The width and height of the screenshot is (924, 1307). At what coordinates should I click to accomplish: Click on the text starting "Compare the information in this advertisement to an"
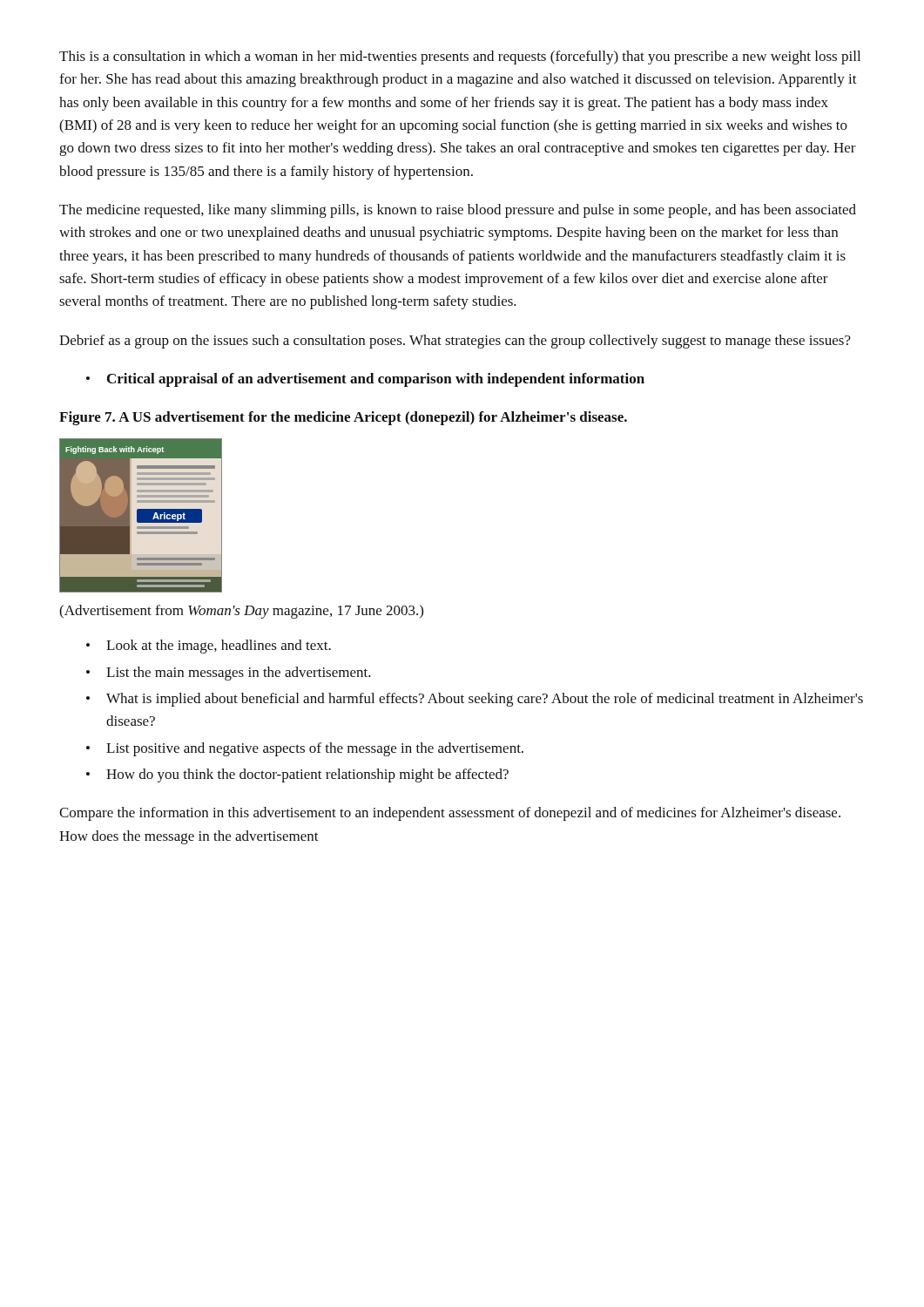[x=450, y=824]
